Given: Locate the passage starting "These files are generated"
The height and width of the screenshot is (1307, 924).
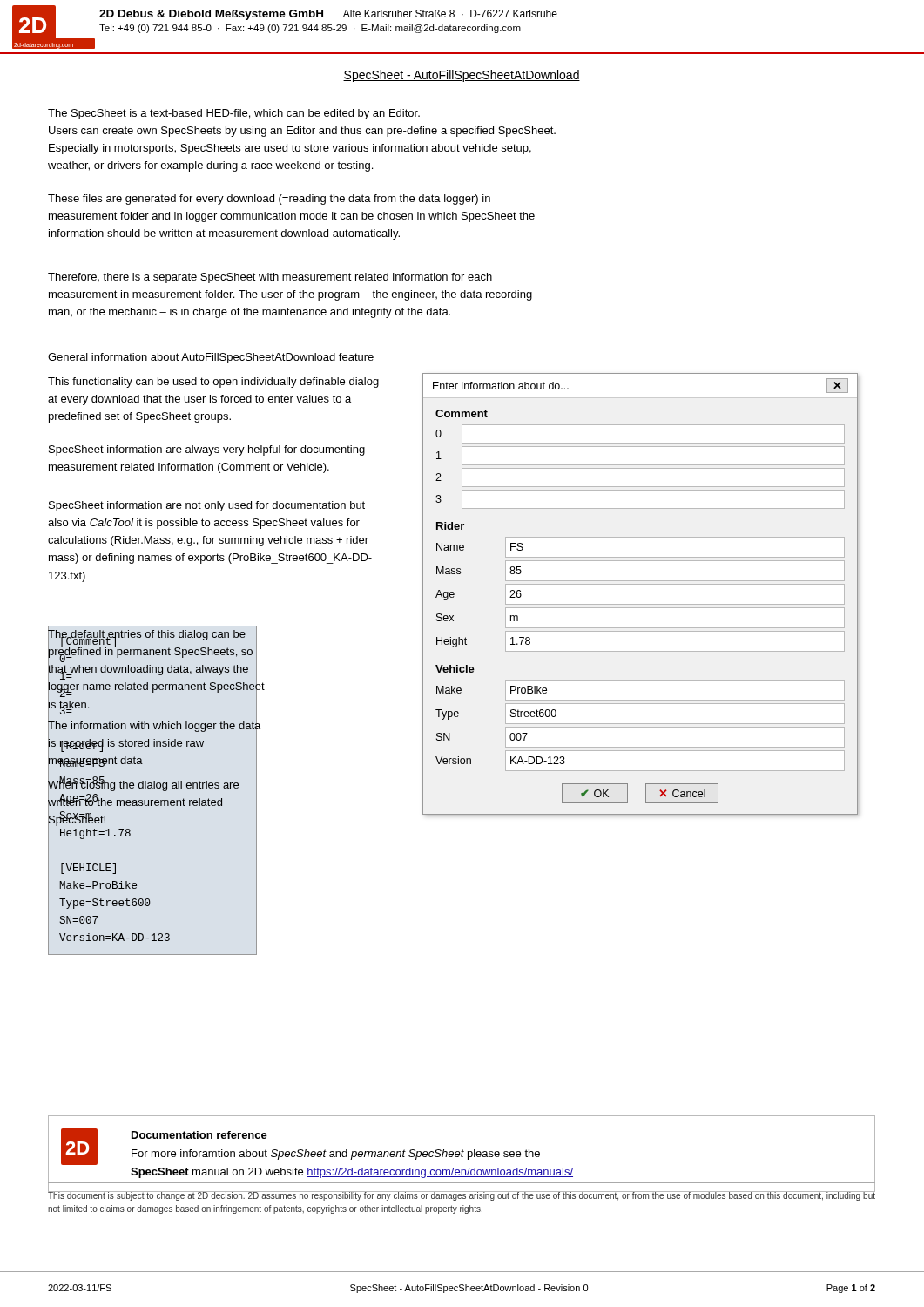Looking at the screenshot, I should (291, 216).
